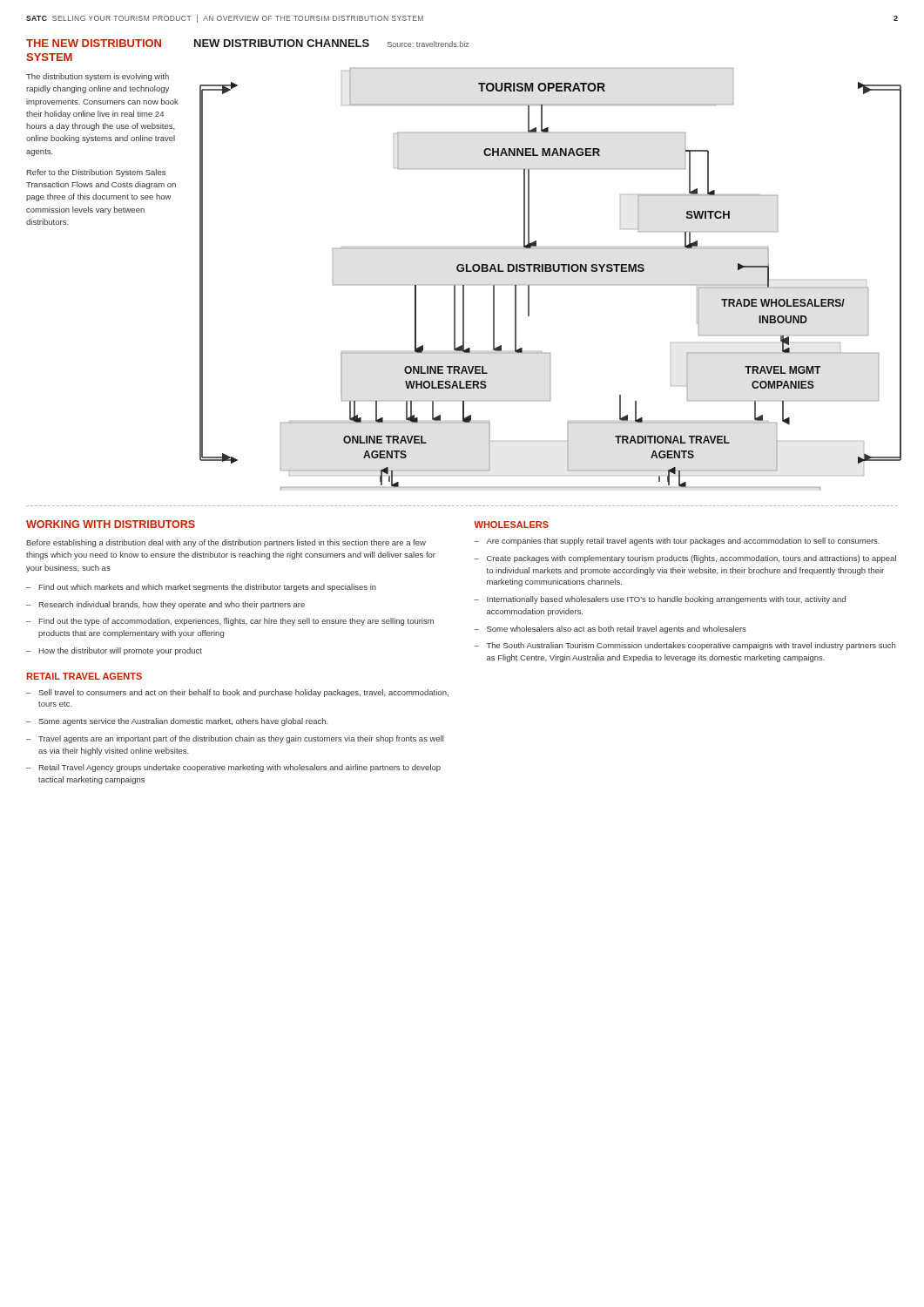924x1307 pixels.
Task: Point to "THE NEW DISTRIBUTION SYSTEM"
Action: point(94,50)
